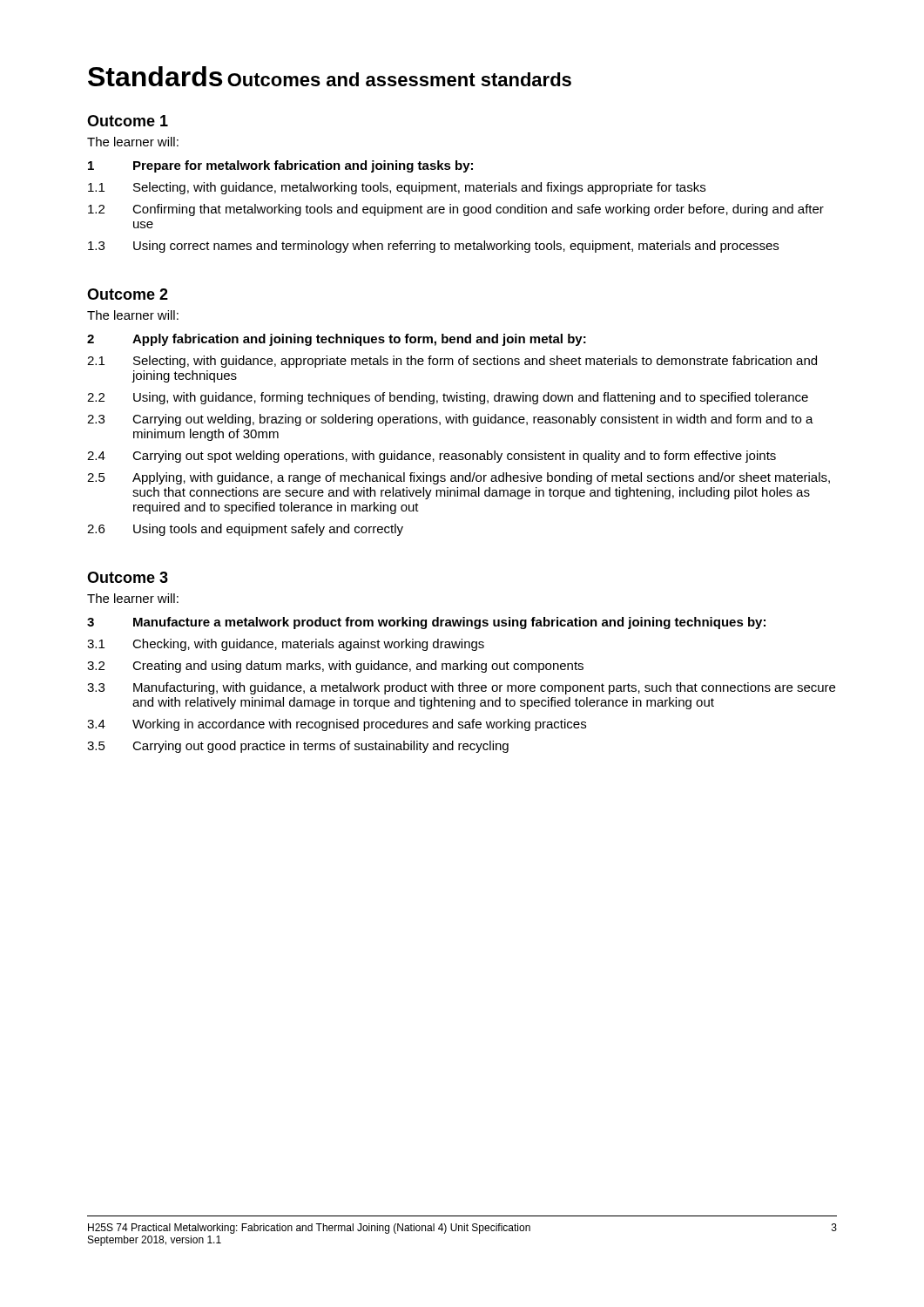Click on the list item that reads "2.6 Using tools and"
The image size is (924, 1307).
coord(245,530)
